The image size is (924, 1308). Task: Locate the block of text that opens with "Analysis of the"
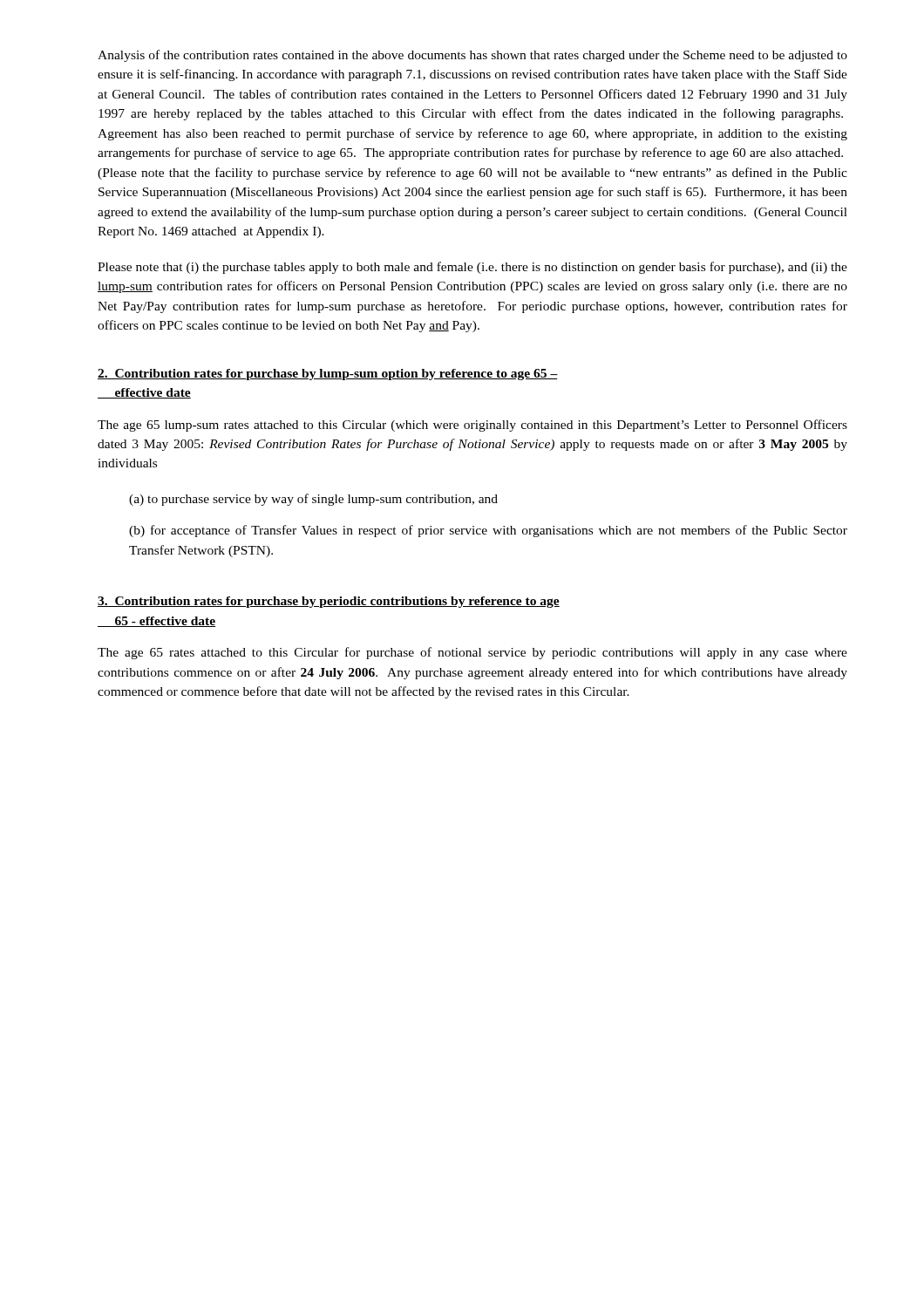pyautogui.click(x=472, y=143)
